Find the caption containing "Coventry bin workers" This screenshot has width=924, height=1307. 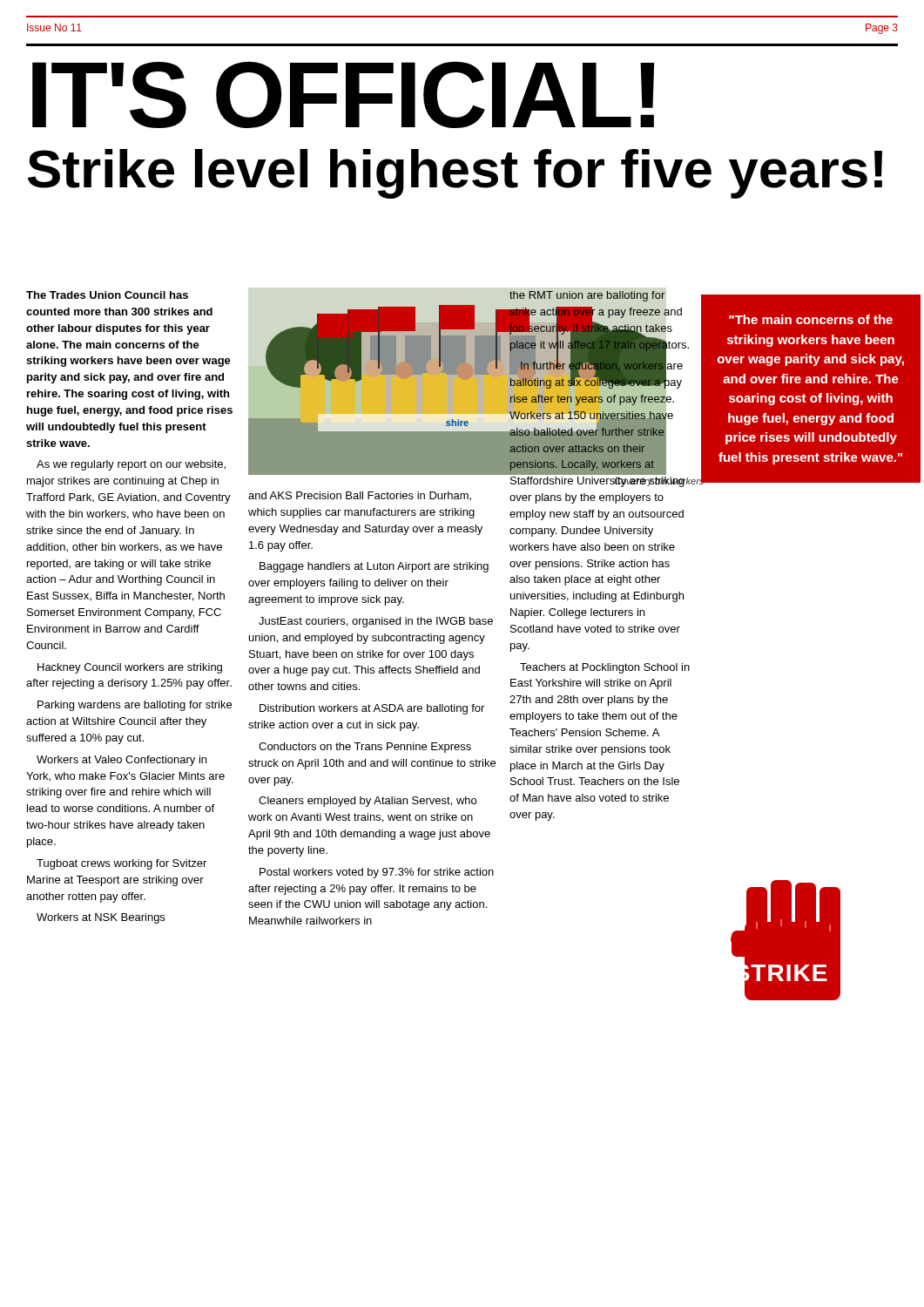pos(659,481)
